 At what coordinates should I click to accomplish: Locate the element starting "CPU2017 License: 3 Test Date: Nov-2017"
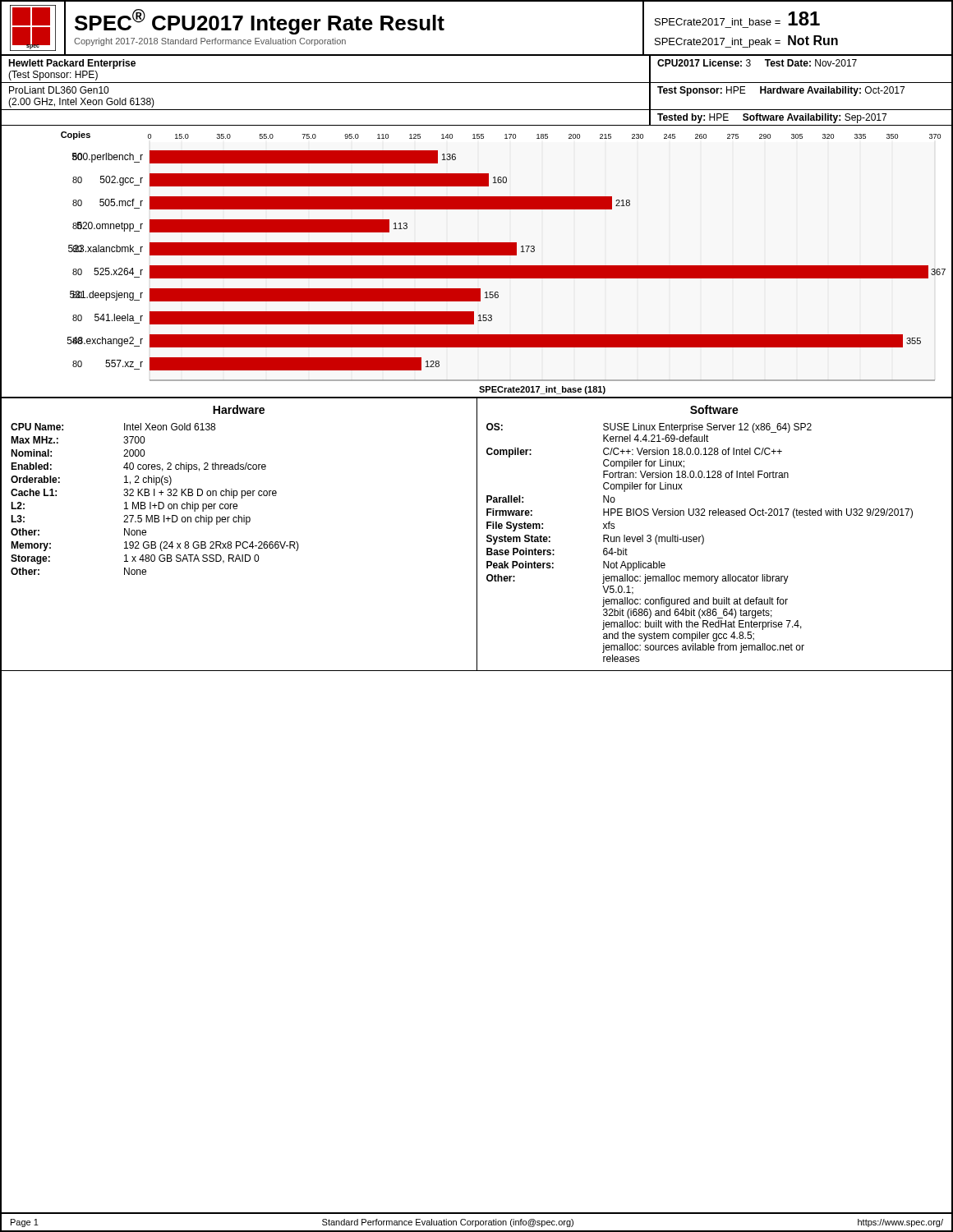coord(757,63)
